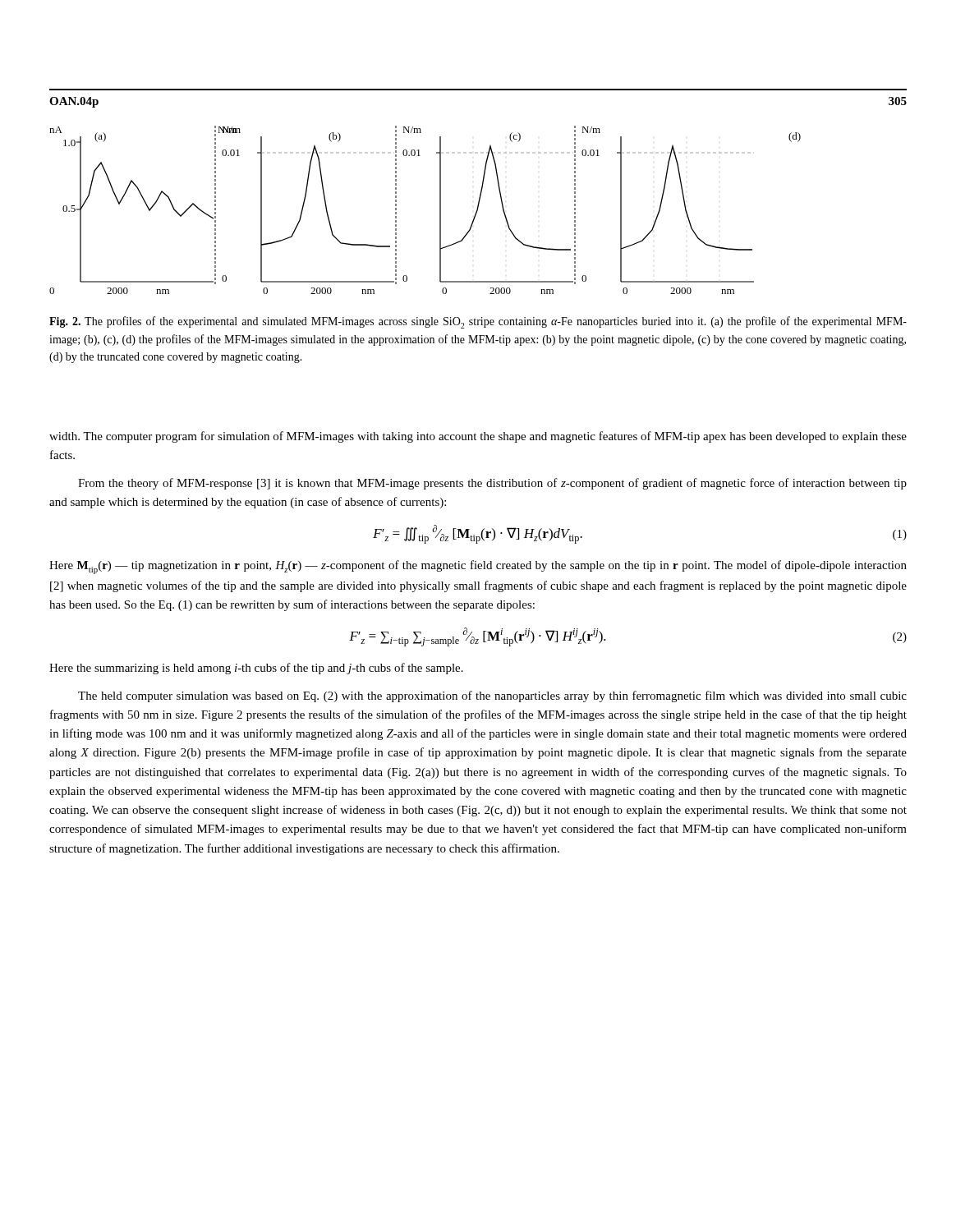The width and height of the screenshot is (956, 1232).
Task: Point to the text block starting "F′z = ∭tip ∂⁄∂z [Mtip(r)"
Action: [x=469, y=534]
